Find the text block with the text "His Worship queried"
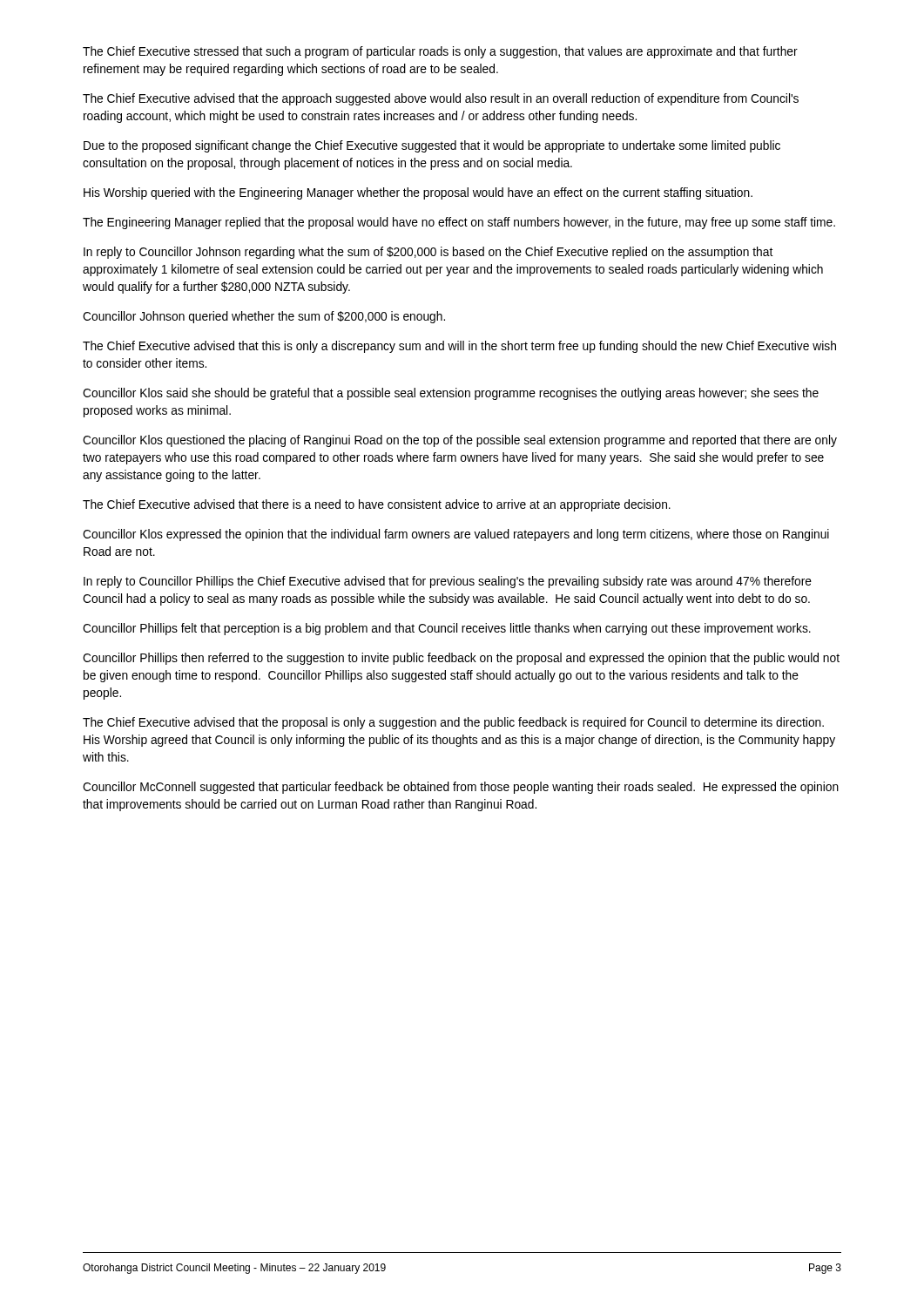This screenshot has height=1307, width=924. click(418, 193)
